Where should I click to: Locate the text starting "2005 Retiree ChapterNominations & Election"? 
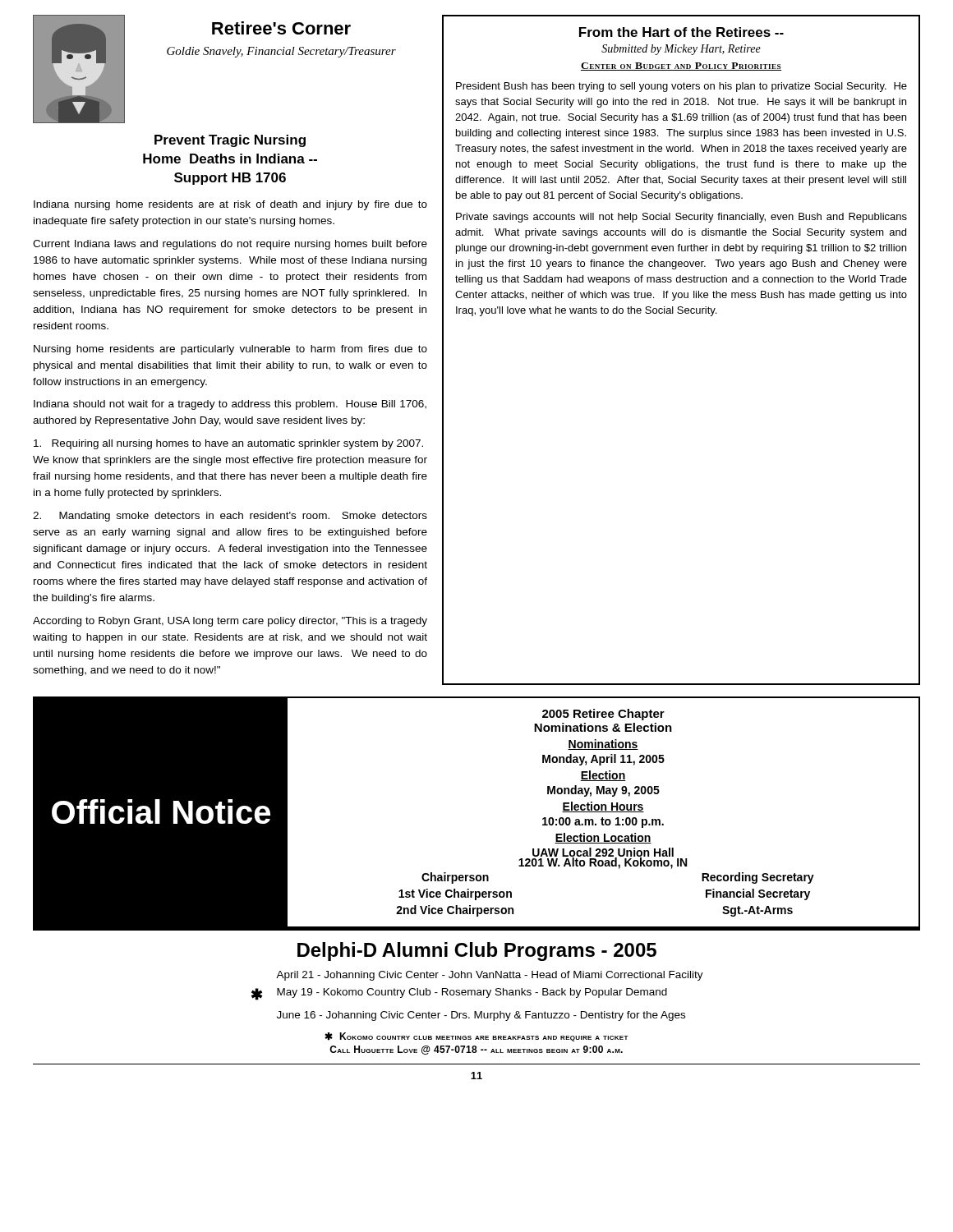(603, 788)
